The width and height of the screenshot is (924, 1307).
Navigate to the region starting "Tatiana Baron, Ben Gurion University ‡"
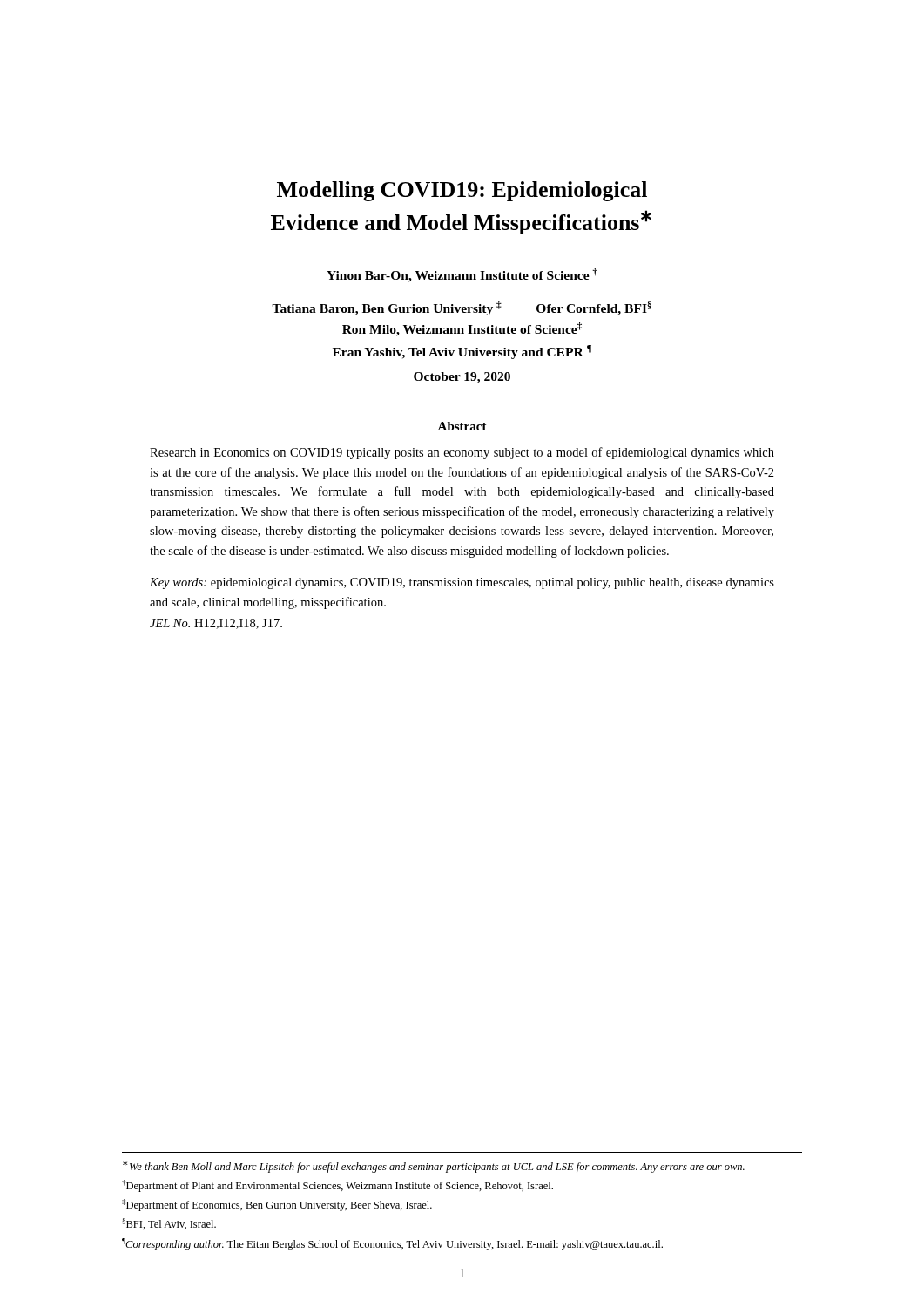pos(462,318)
